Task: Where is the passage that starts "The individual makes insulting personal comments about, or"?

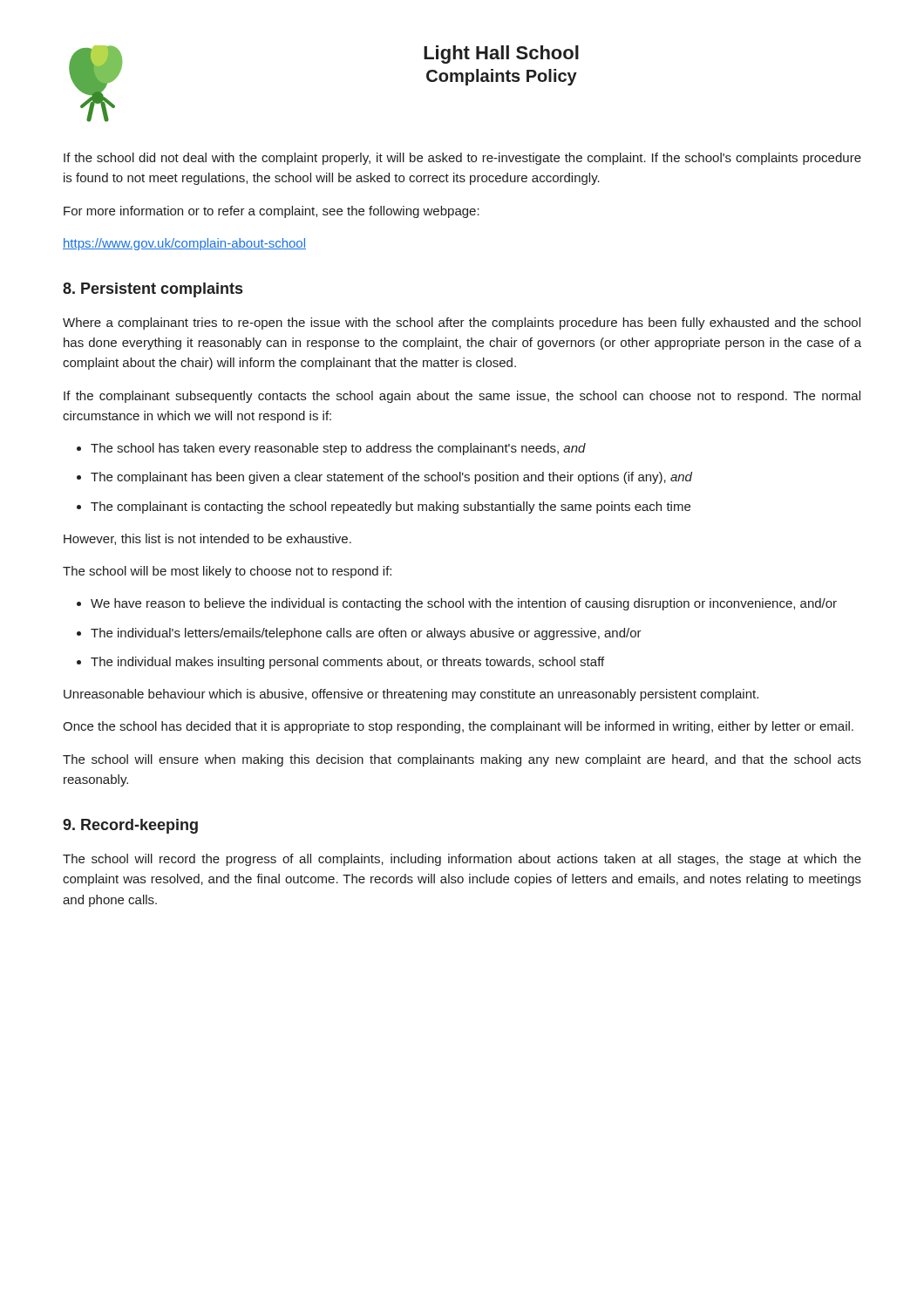Action: pos(347,661)
